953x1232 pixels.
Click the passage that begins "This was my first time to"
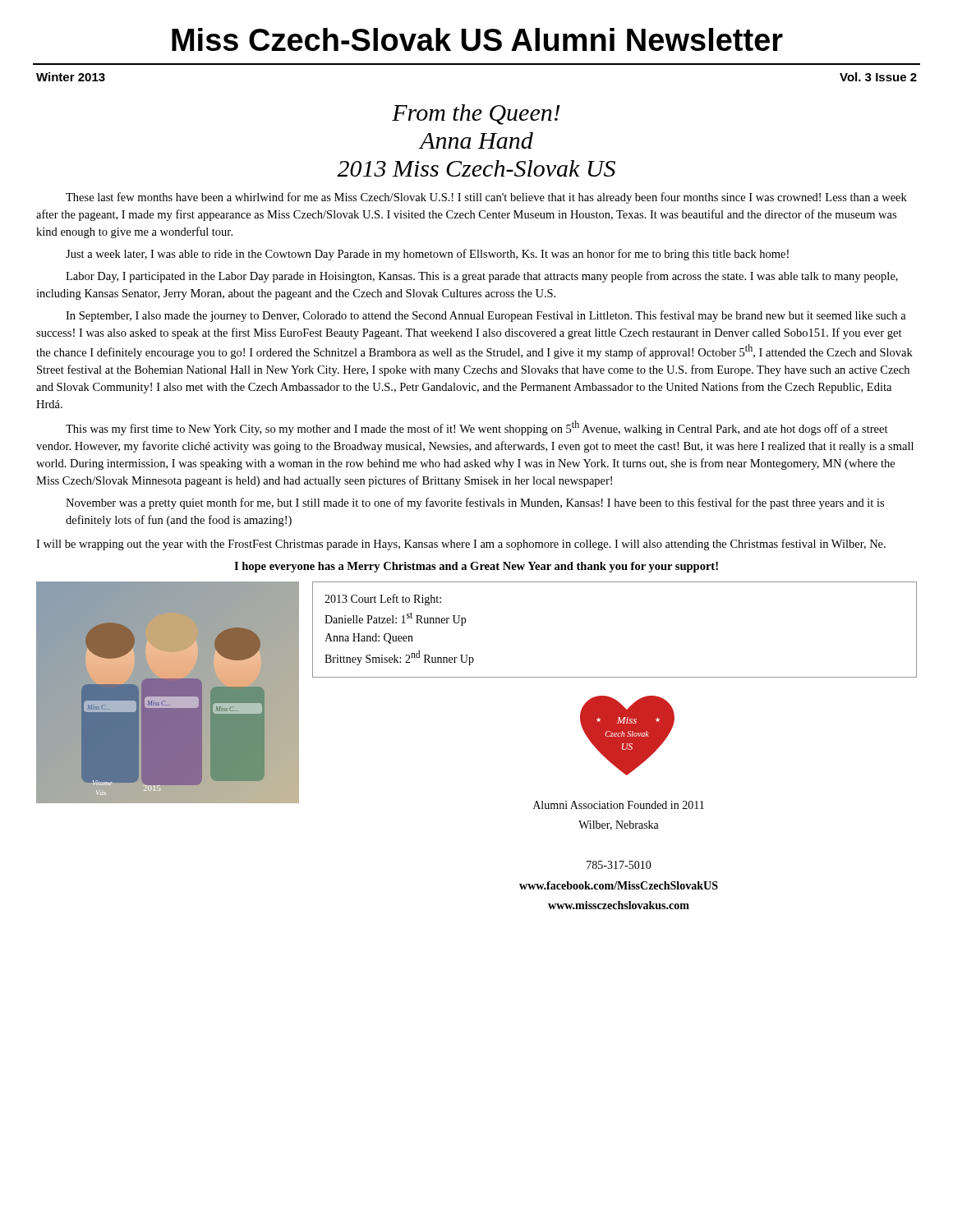click(476, 454)
